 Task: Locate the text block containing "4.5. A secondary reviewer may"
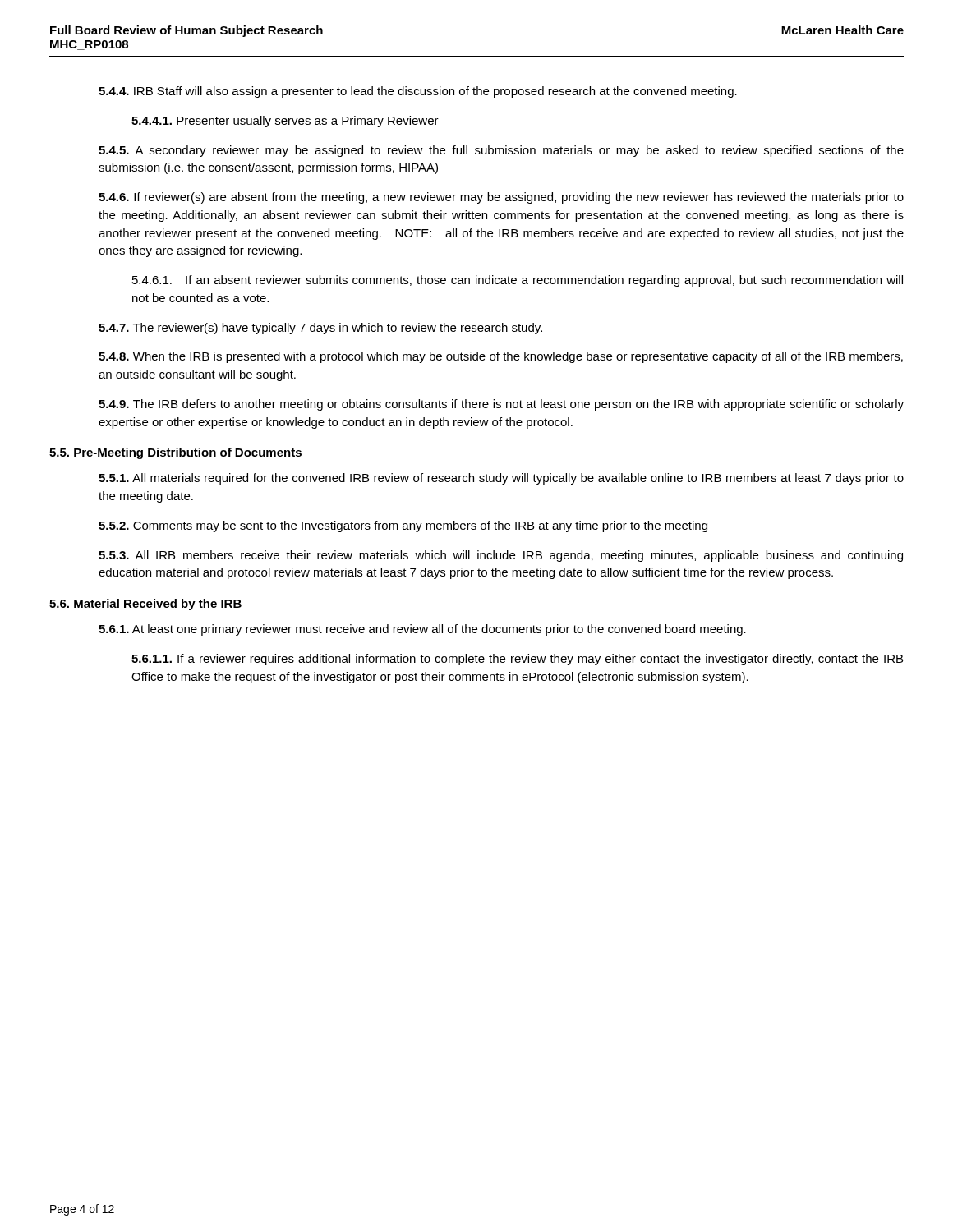[x=501, y=158]
